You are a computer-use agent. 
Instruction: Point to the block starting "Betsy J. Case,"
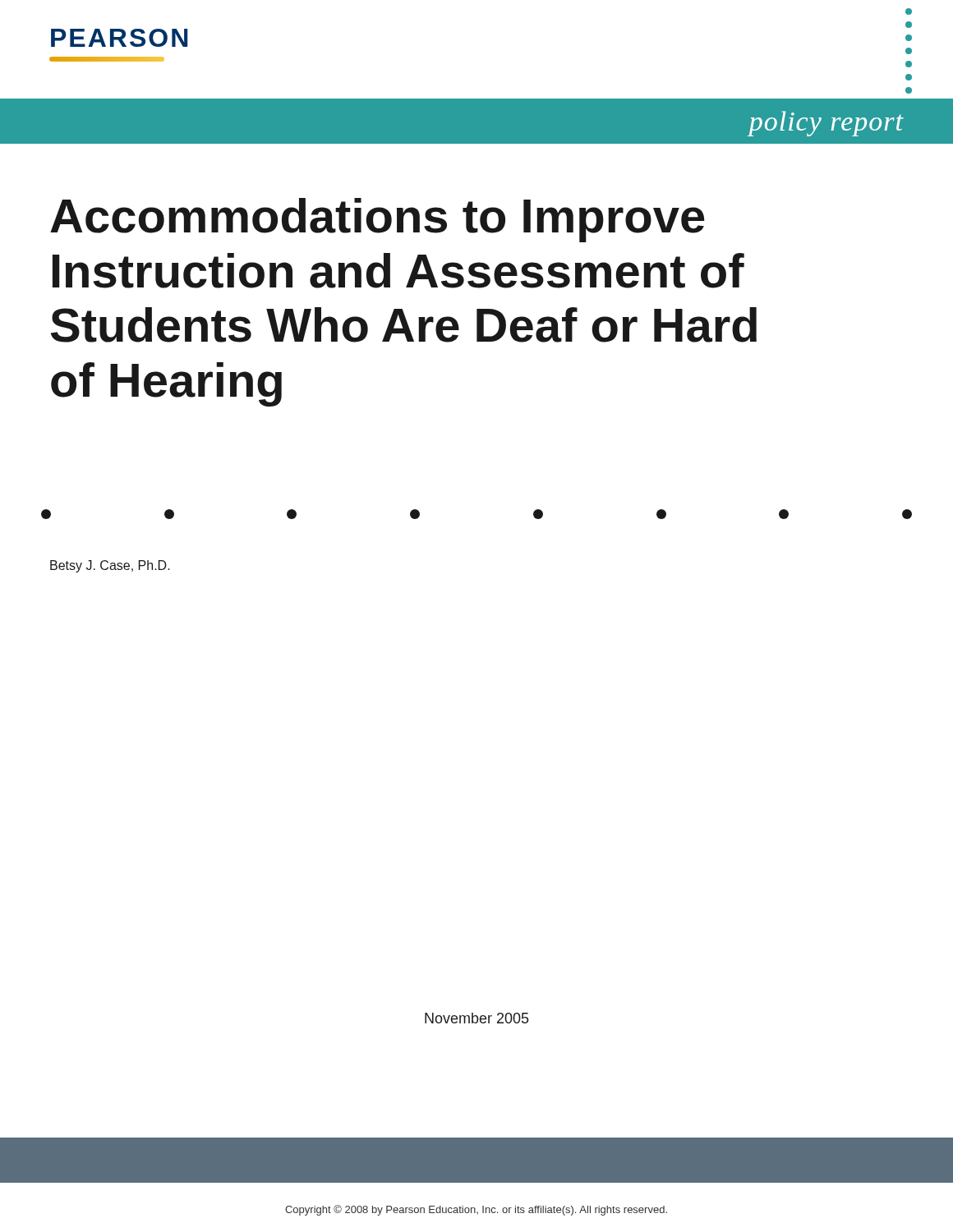[x=110, y=565]
